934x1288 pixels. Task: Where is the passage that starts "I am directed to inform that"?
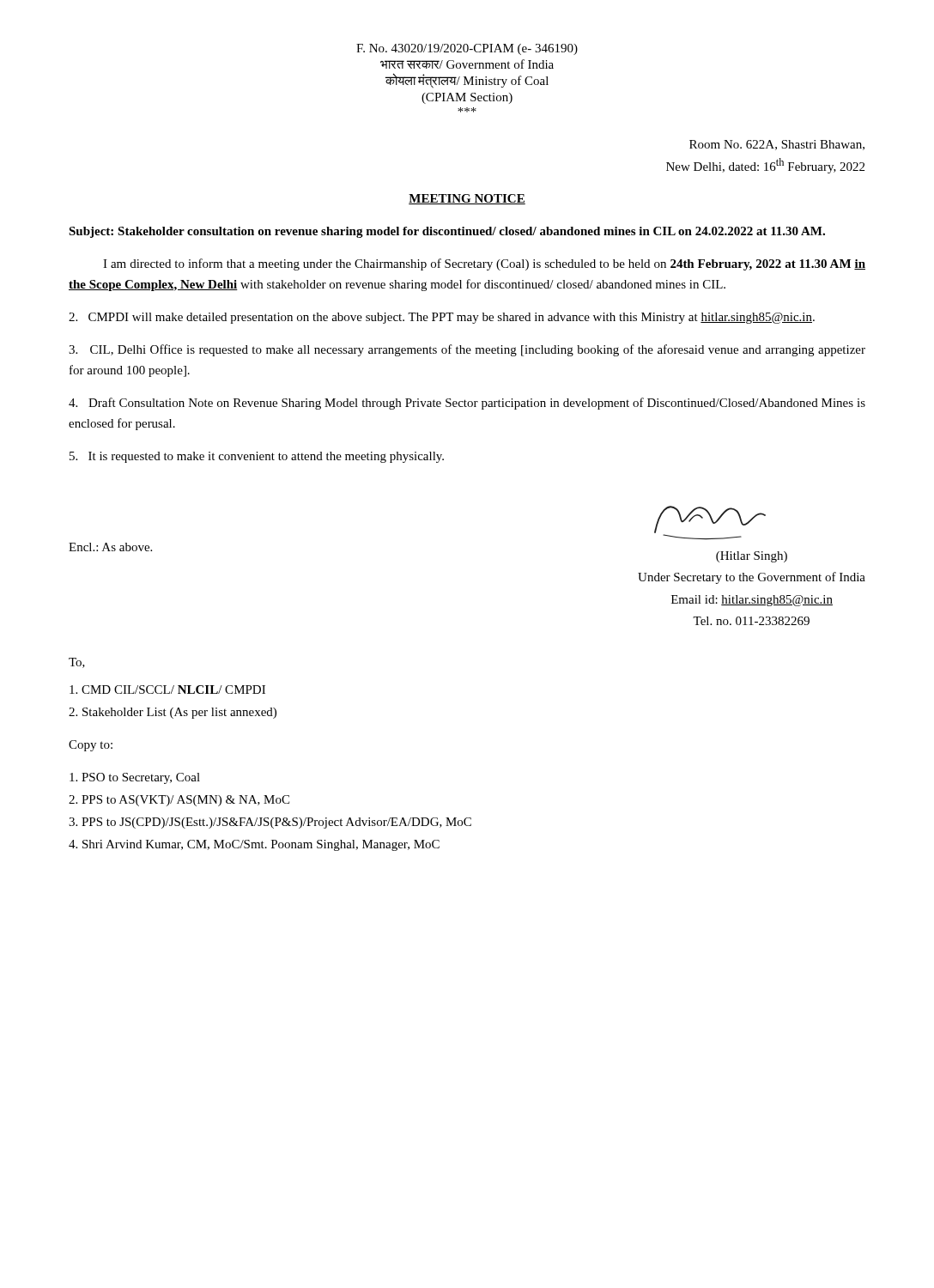point(467,274)
